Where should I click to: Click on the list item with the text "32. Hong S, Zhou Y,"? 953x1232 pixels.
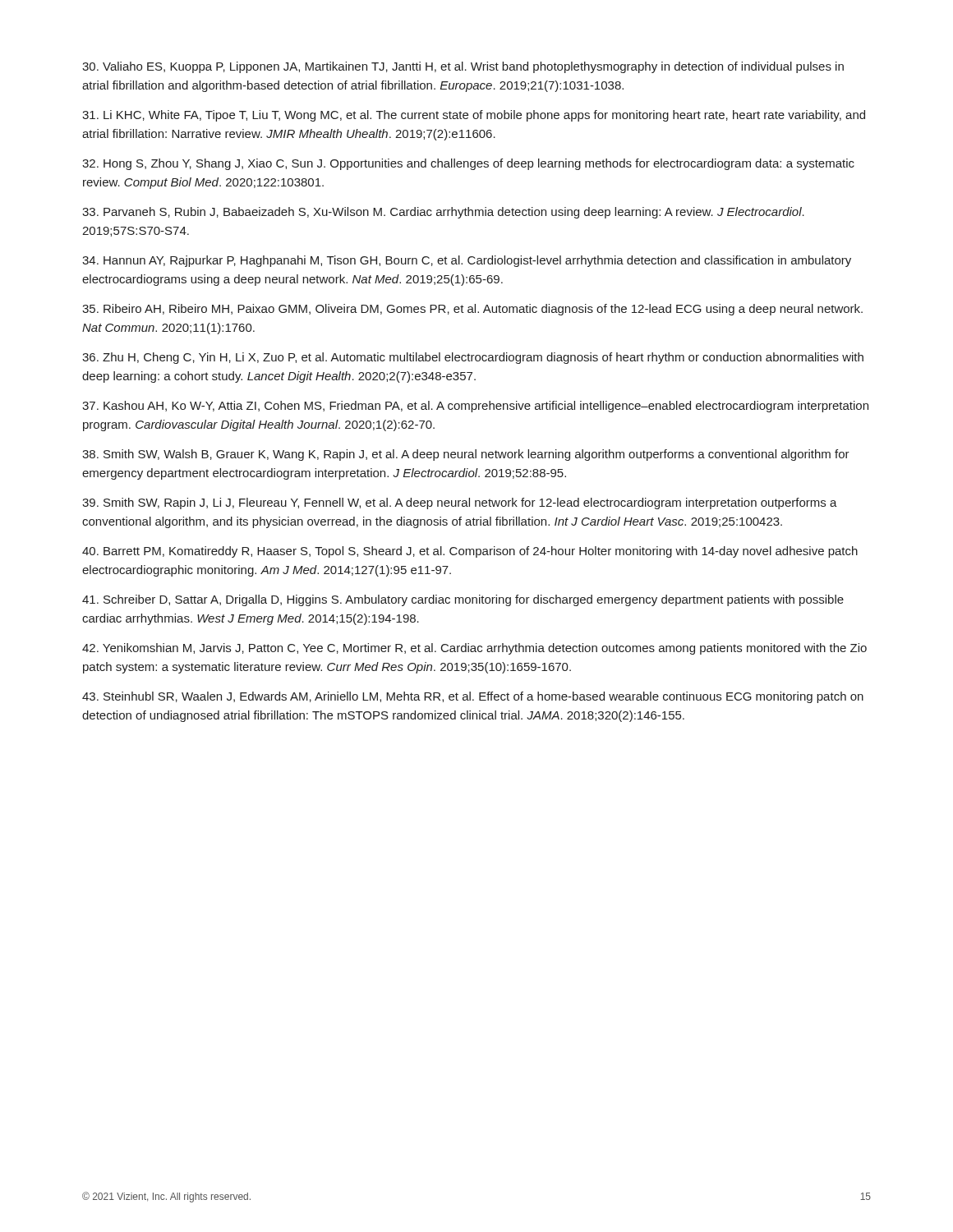468,172
